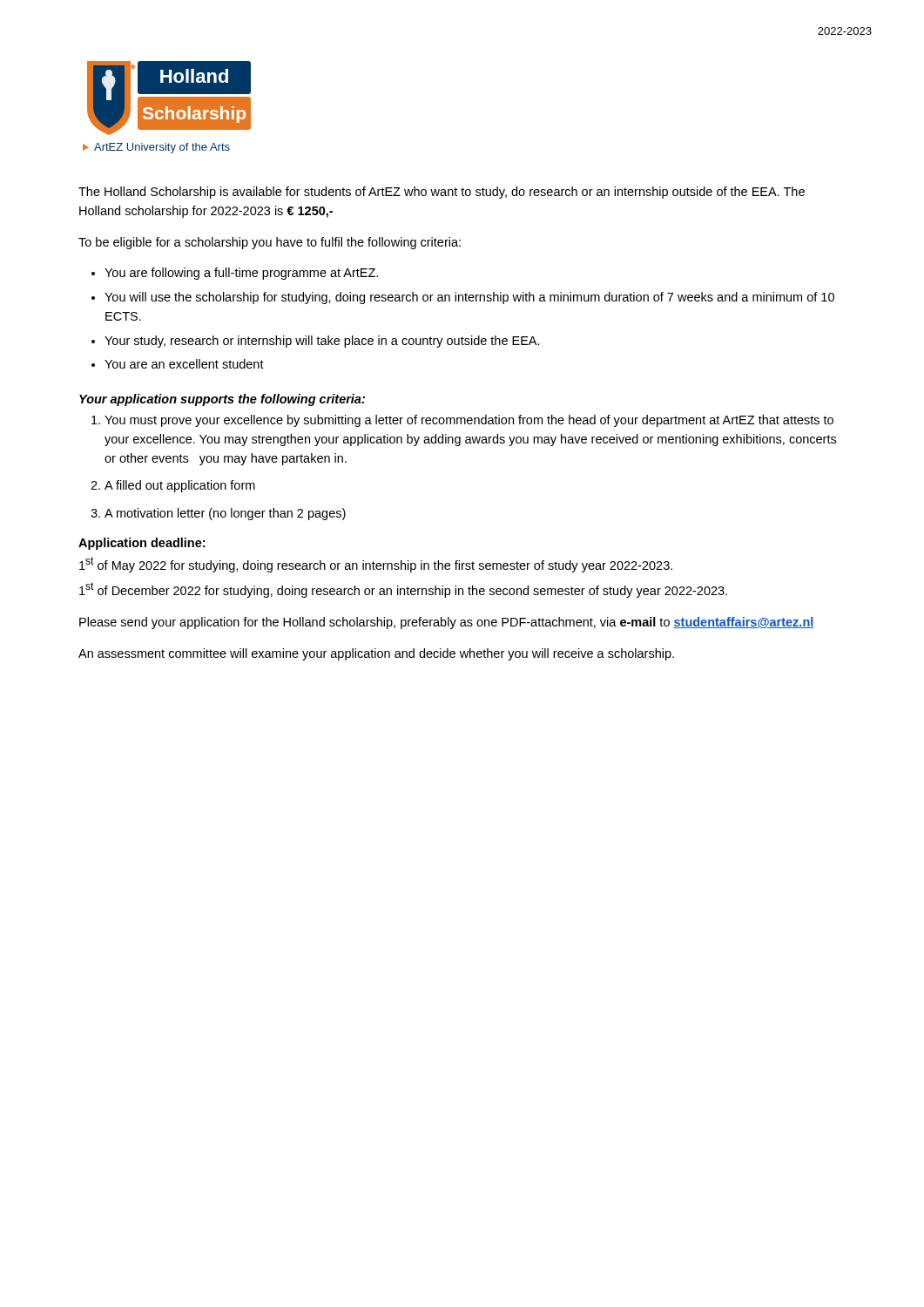Point to the block starting "You will use the scholarship for studying, doing"
This screenshot has height=1307, width=924.
click(x=470, y=307)
